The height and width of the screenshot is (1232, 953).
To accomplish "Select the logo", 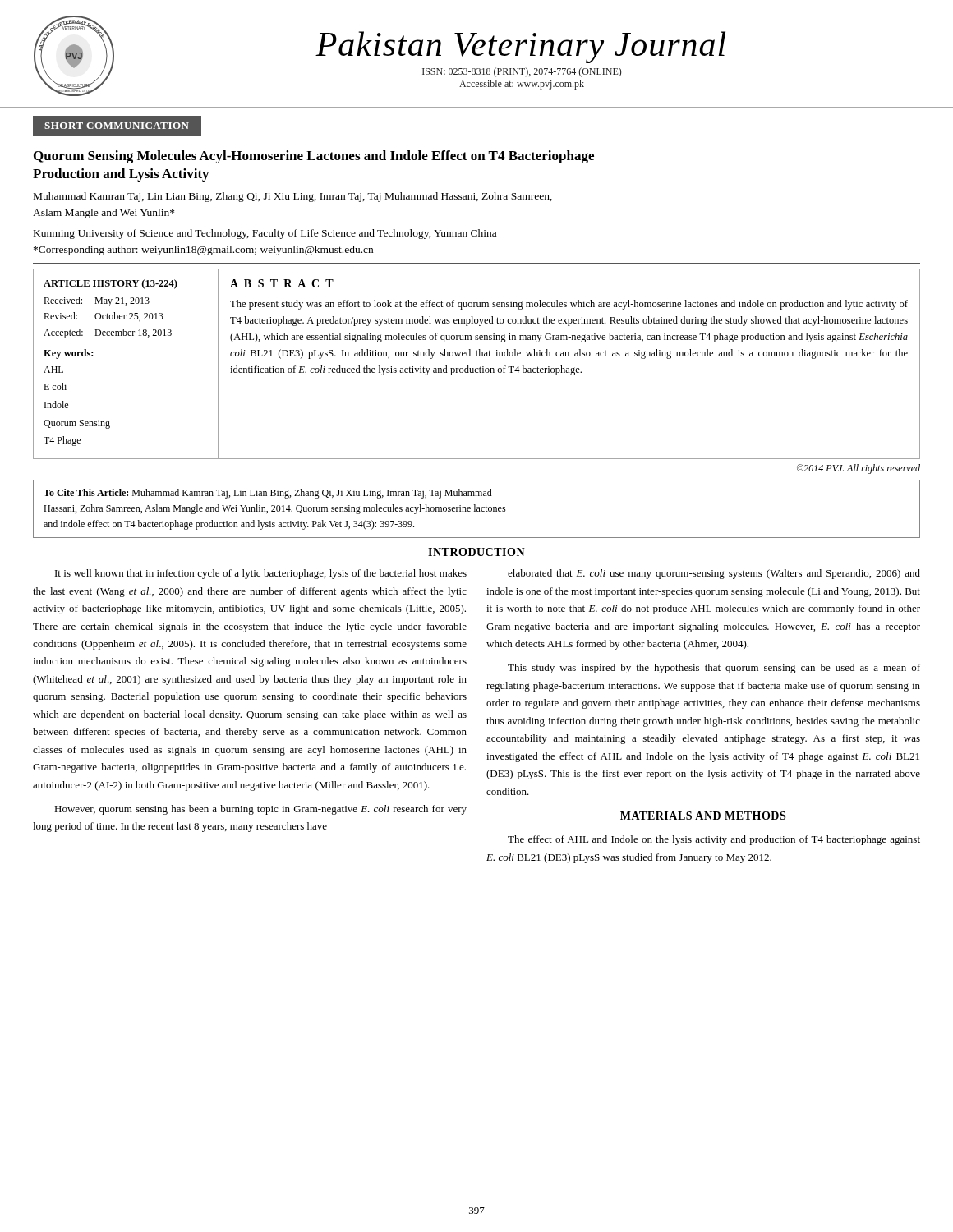I will (x=78, y=57).
